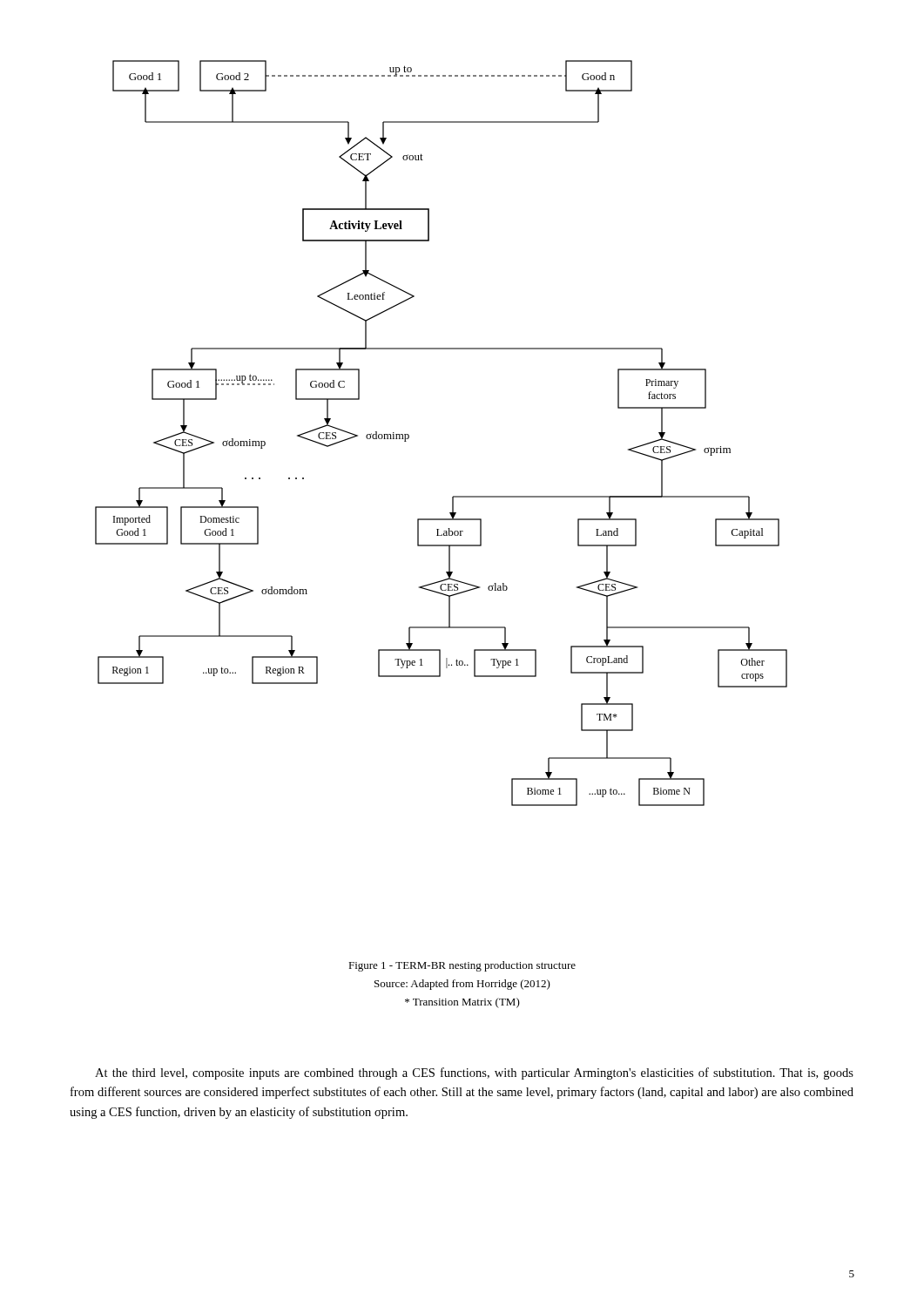Click on the block starting "Figure 1 - TERM-BR nesting production"
Viewport: 924px width, 1307px height.
[462, 983]
